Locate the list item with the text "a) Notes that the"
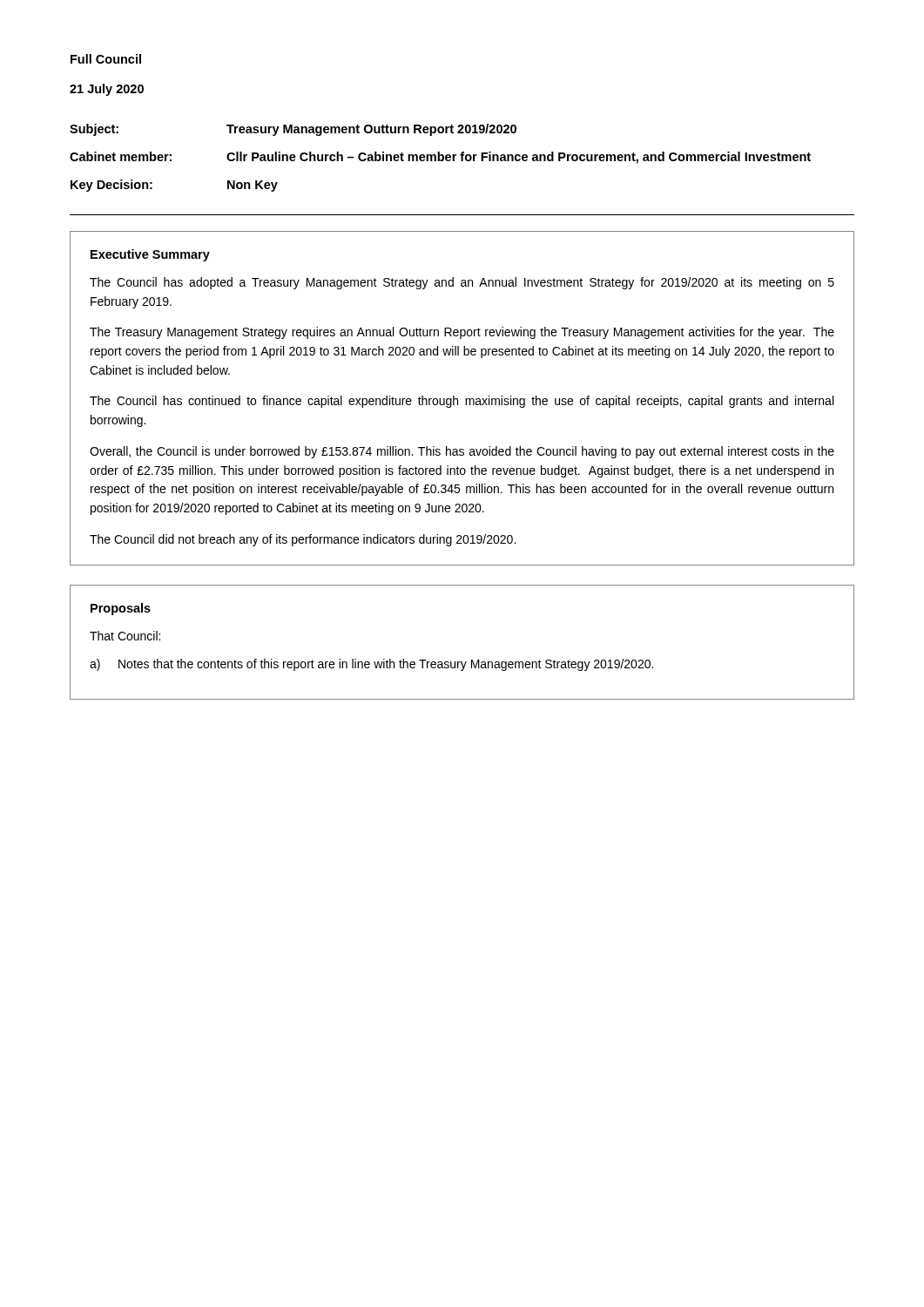The image size is (924, 1307). 372,665
